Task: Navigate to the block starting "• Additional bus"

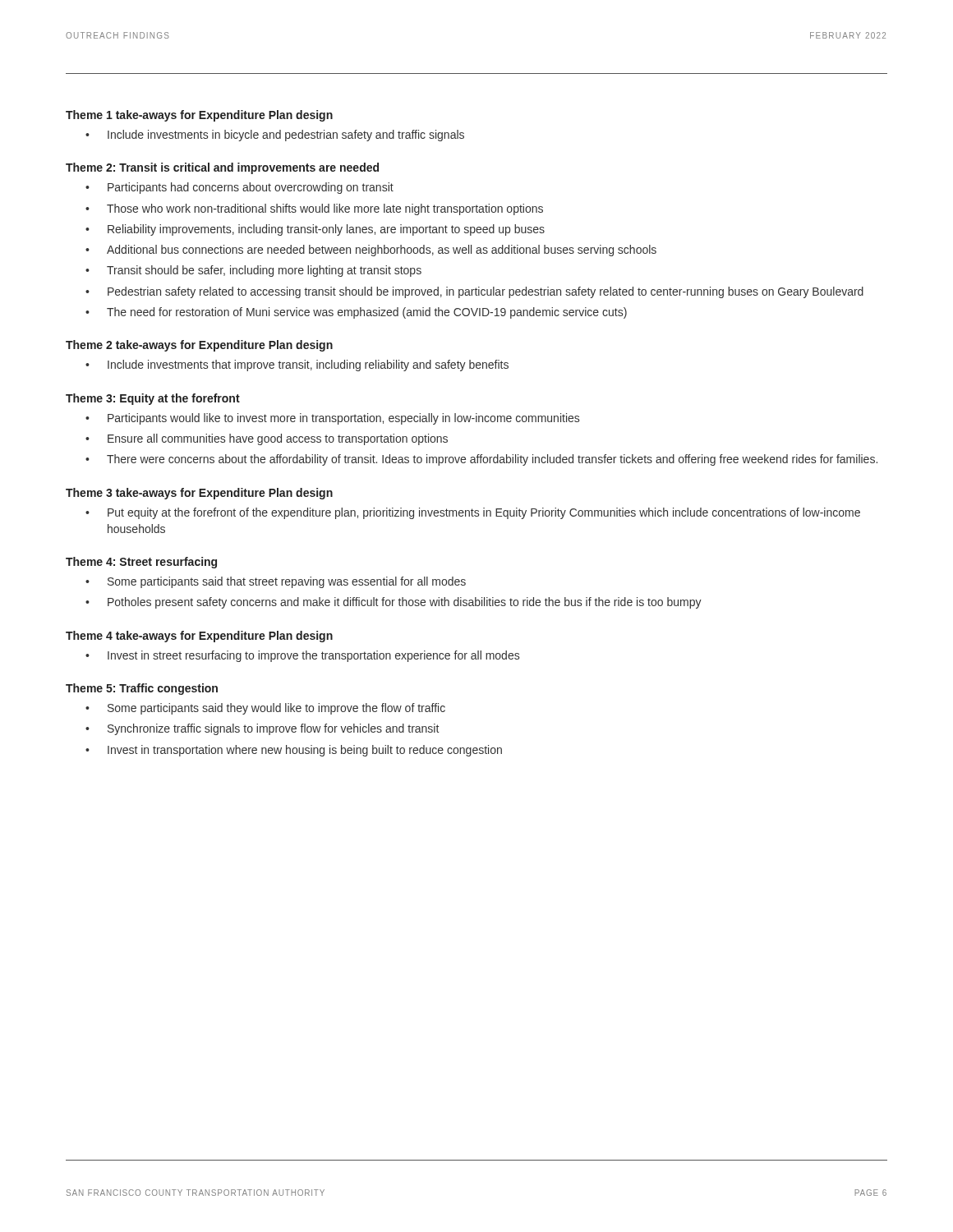Action: tap(486, 250)
